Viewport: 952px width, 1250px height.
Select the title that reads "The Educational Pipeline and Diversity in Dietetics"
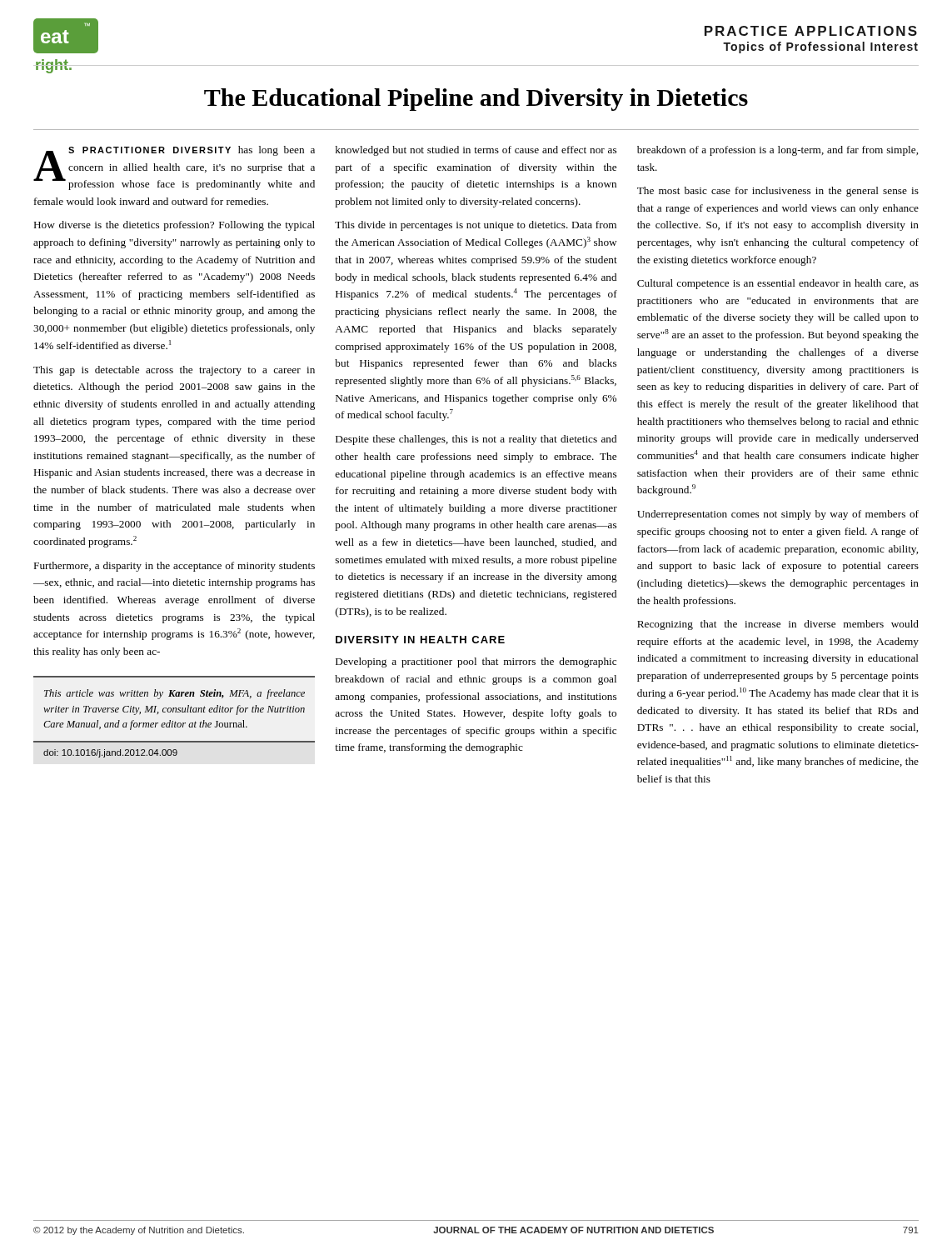tap(476, 97)
